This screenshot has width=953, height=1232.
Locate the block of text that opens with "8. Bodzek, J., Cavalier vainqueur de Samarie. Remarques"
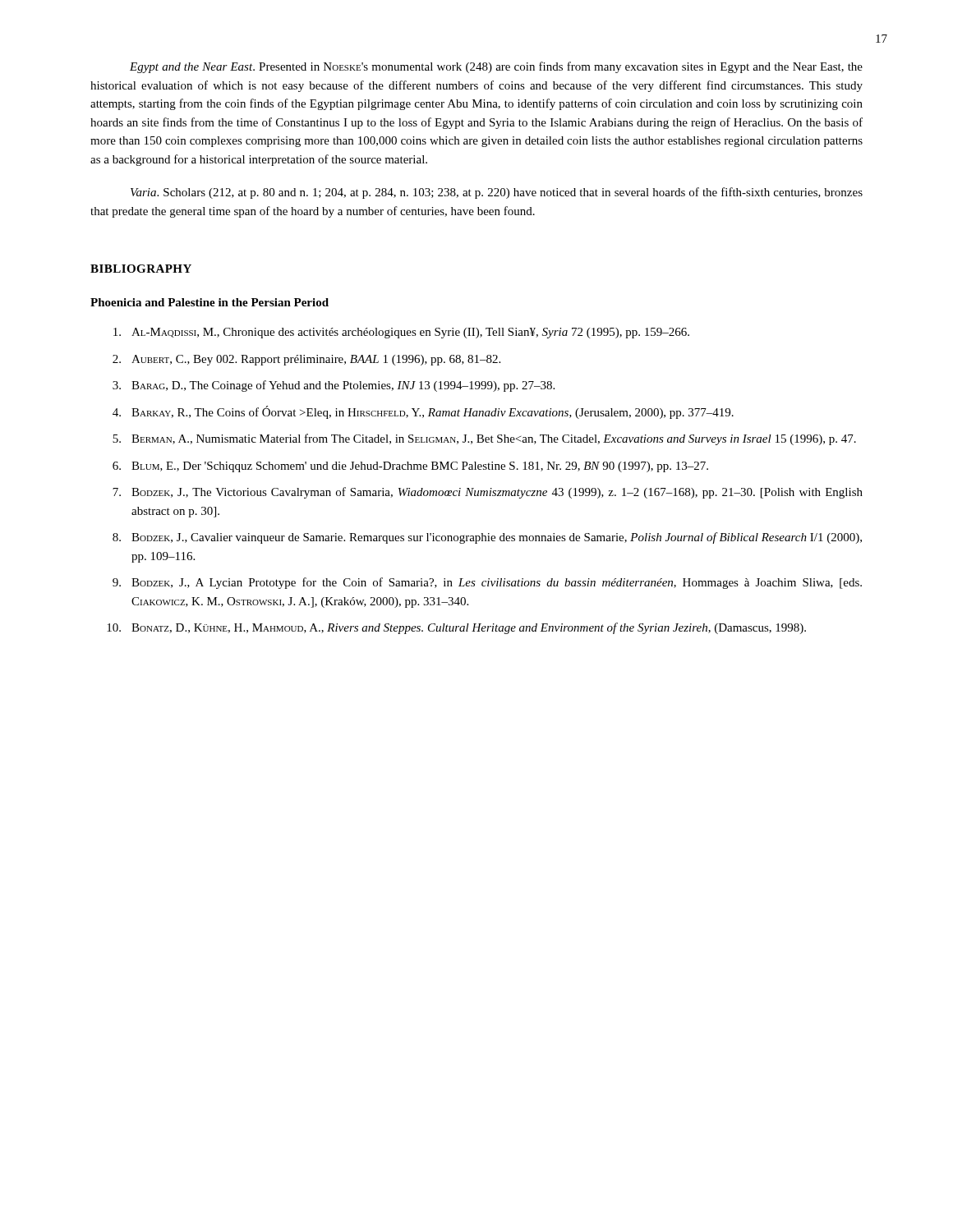click(476, 547)
